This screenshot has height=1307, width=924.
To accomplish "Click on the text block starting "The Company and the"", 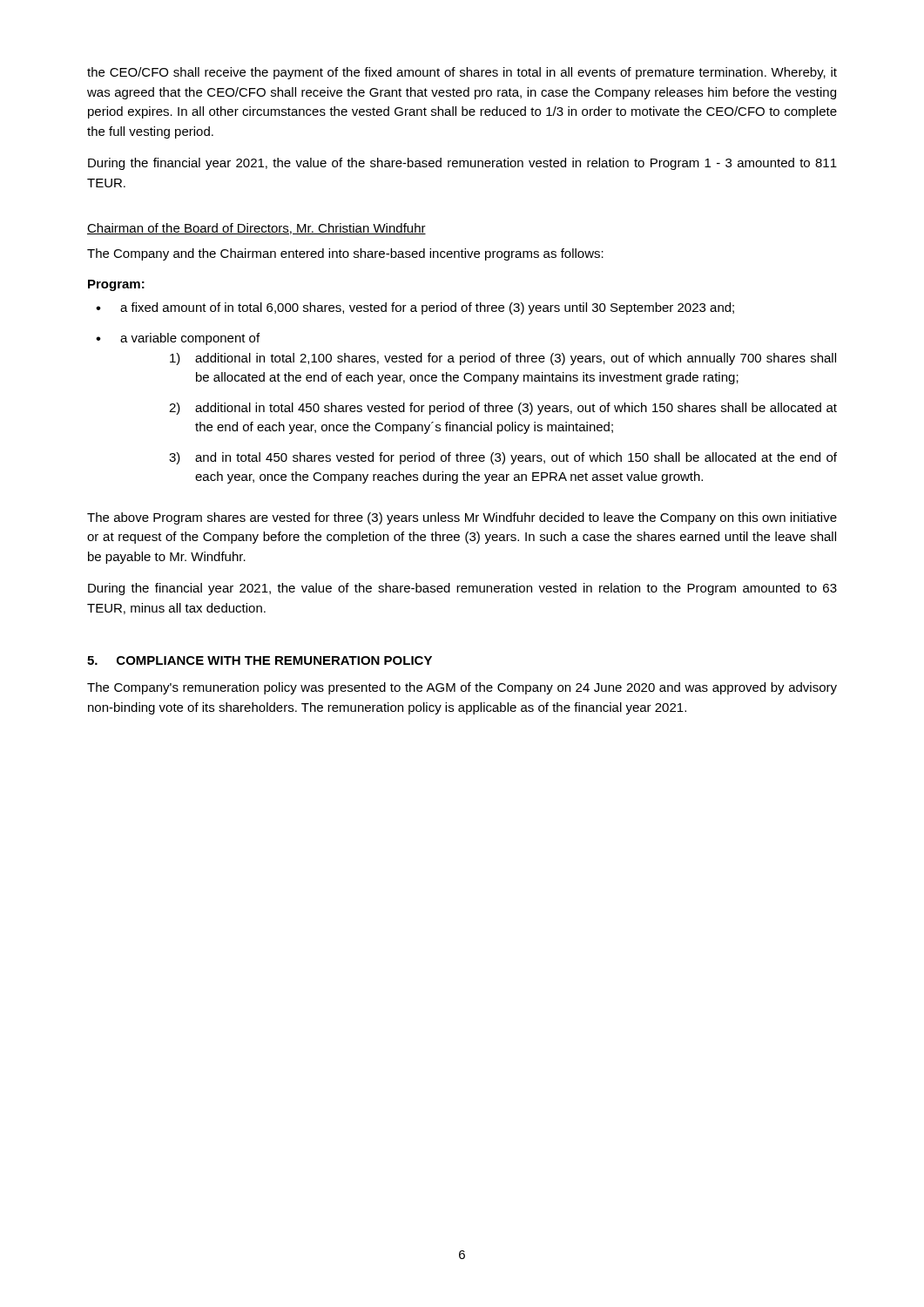I will pyautogui.click(x=346, y=253).
